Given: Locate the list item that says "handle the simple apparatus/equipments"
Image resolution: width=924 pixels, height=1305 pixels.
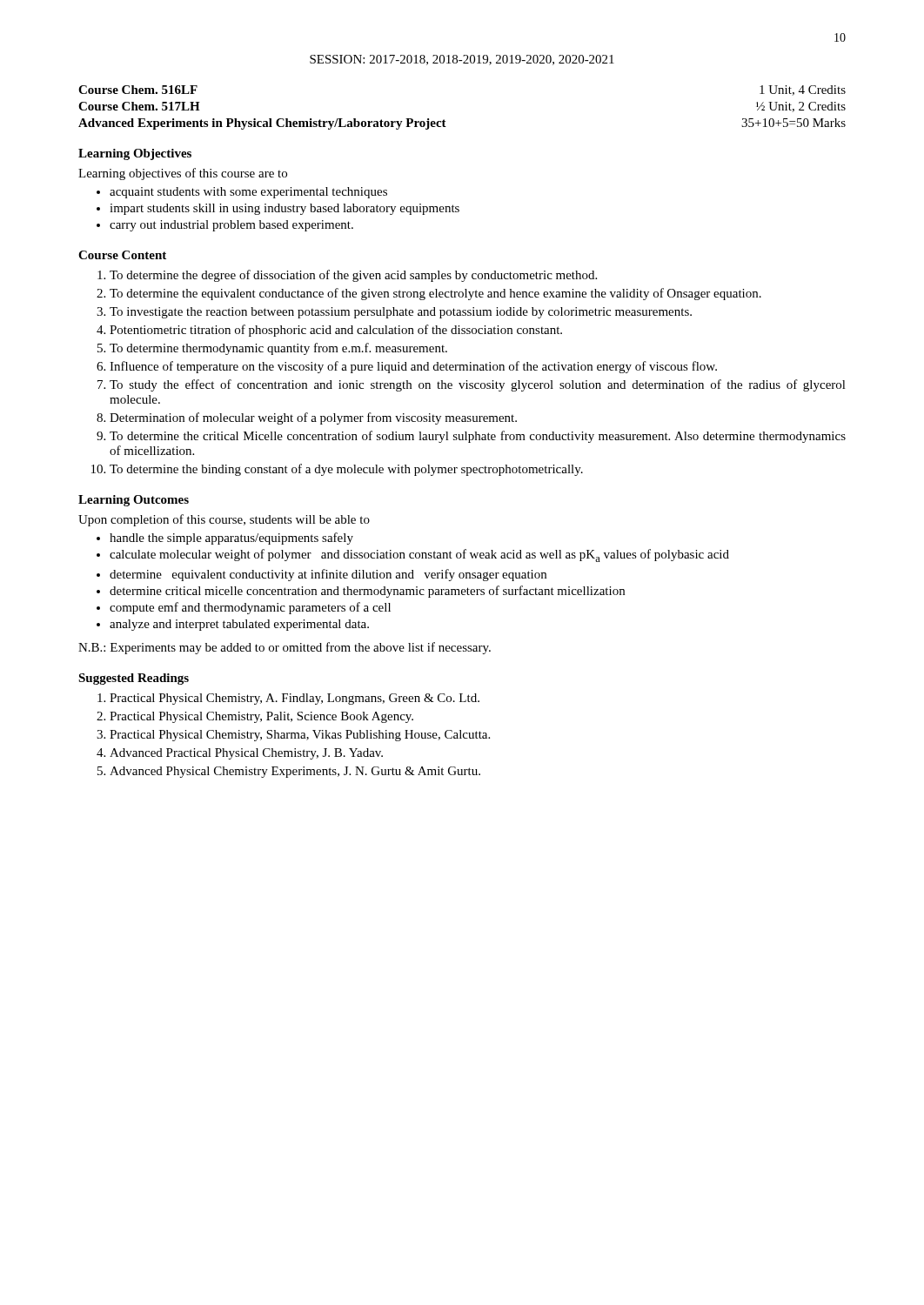Looking at the screenshot, I should [231, 538].
